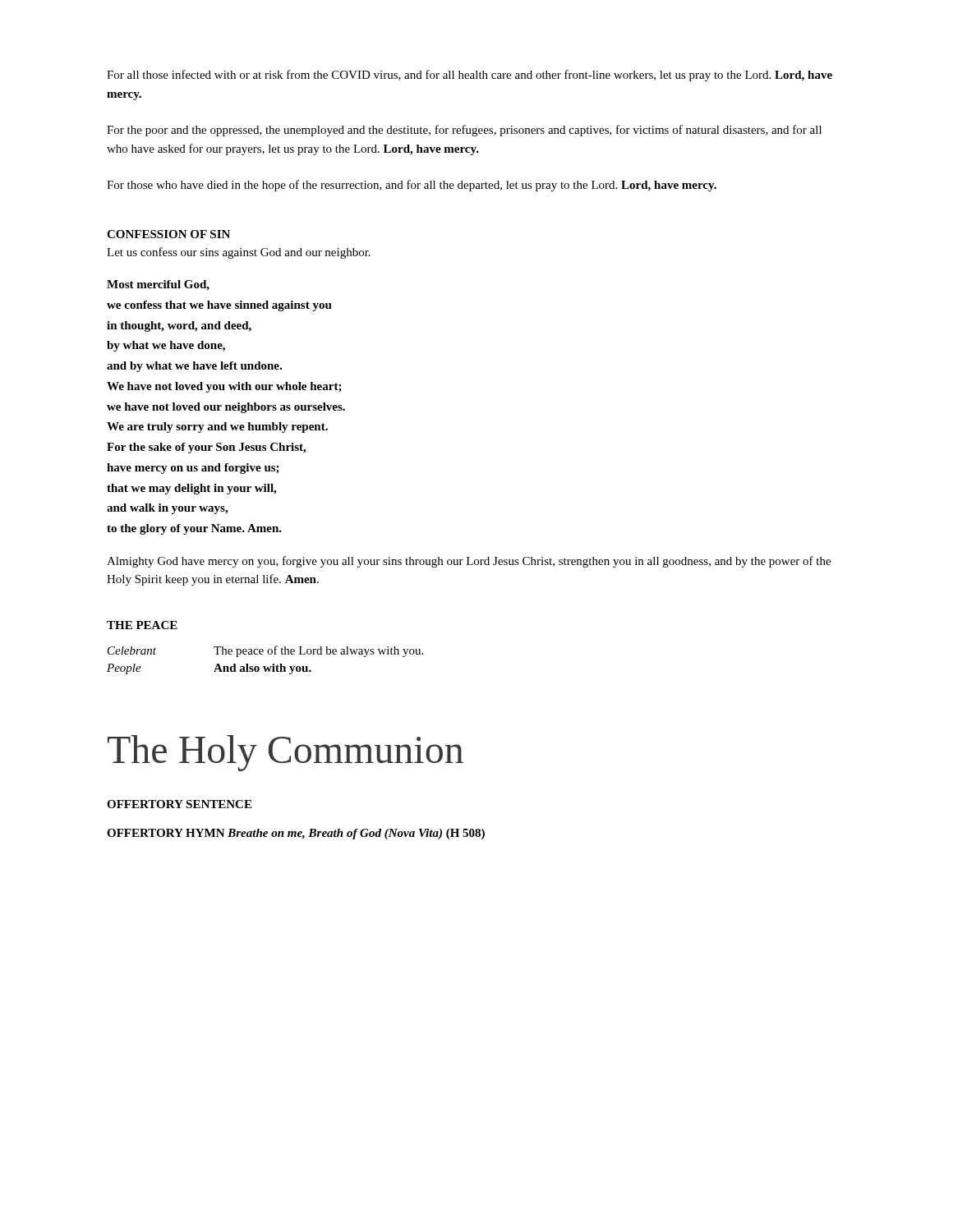Find the region starting "Let us confess our sins"
Viewport: 953px width, 1232px height.
239,252
